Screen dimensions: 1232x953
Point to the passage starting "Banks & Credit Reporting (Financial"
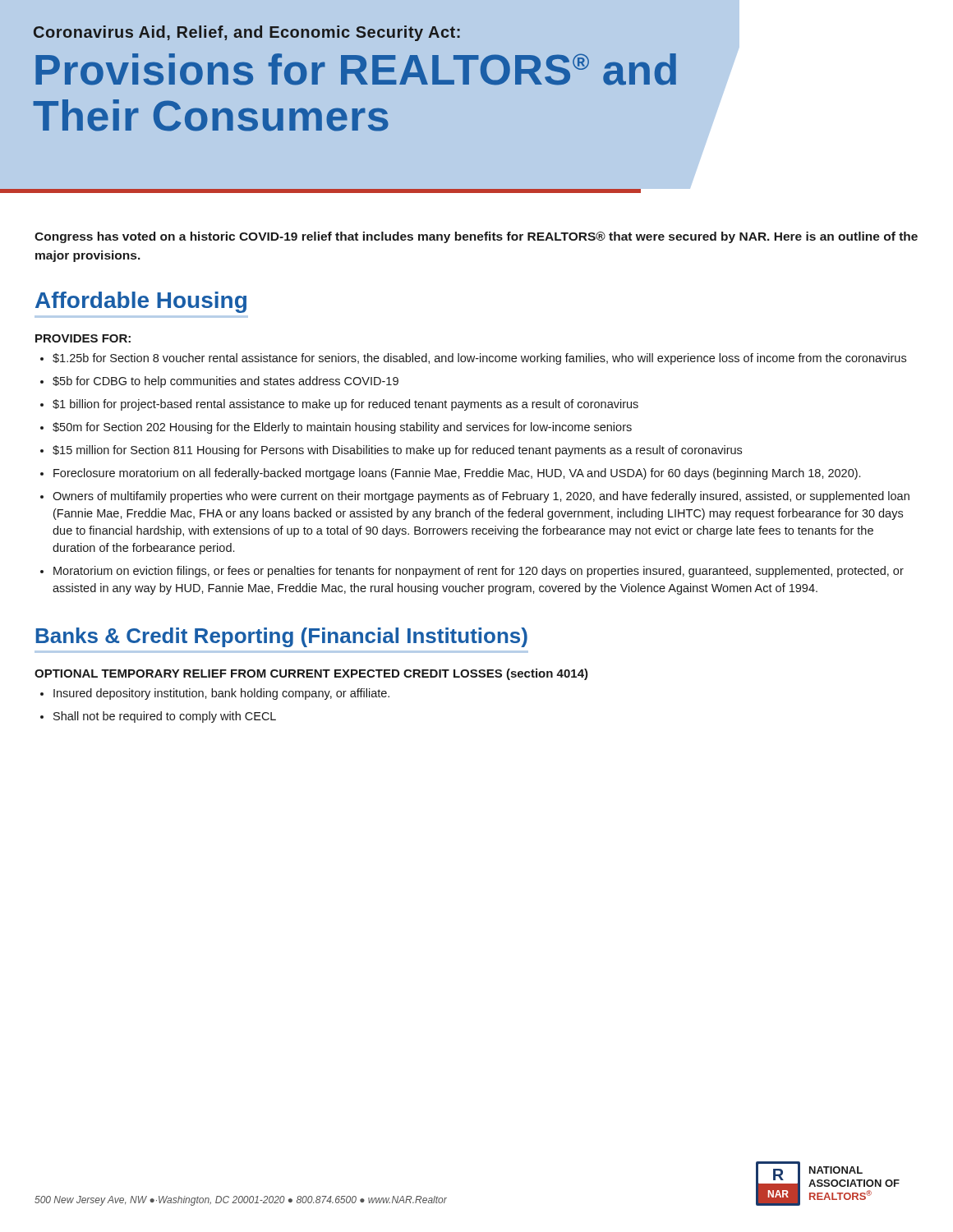point(281,638)
